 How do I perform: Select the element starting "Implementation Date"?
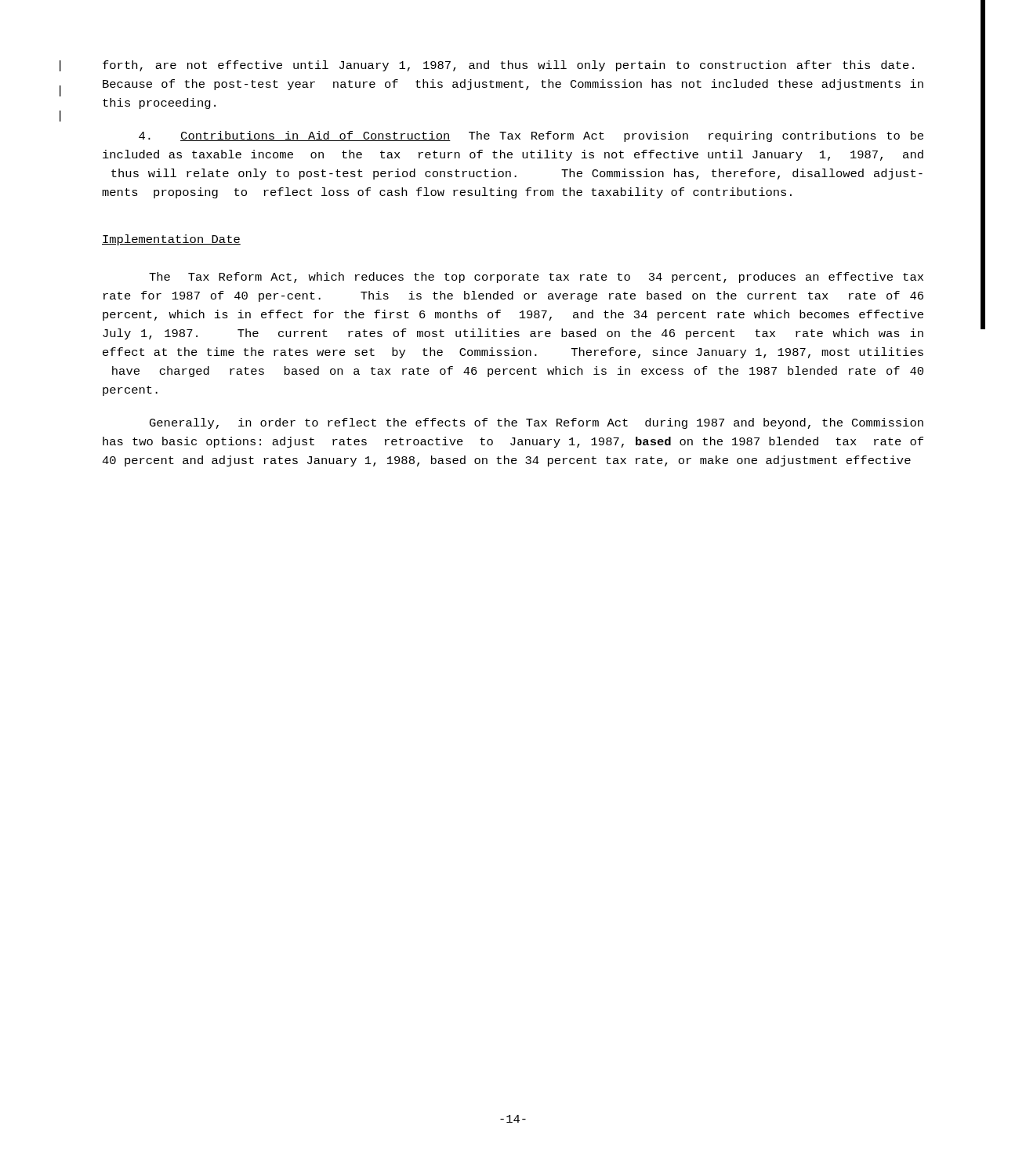tap(171, 240)
